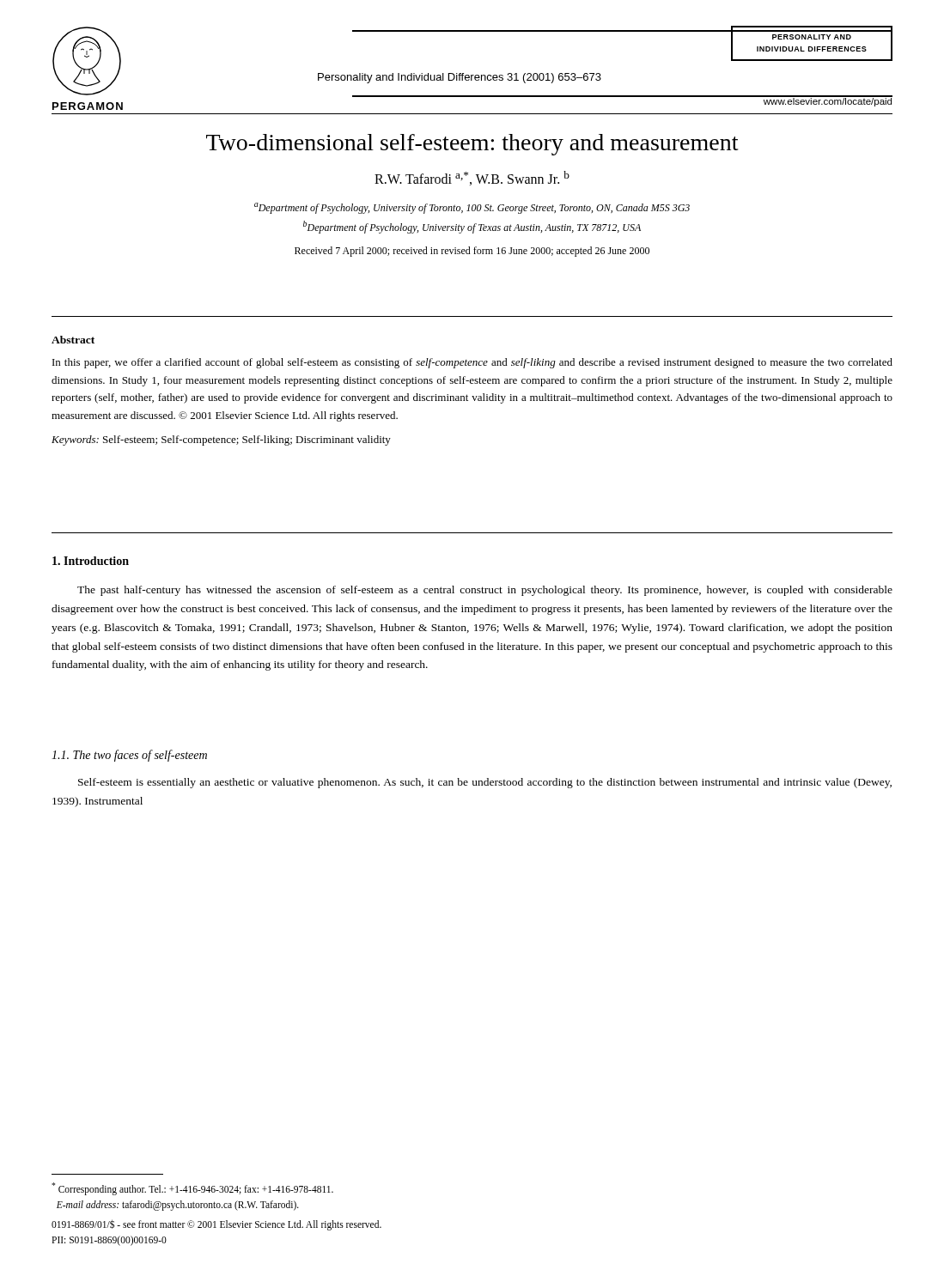The image size is (944, 1288).
Task: Locate the block starting "Two-dimensional self-esteem: theory"
Action: coord(472,142)
